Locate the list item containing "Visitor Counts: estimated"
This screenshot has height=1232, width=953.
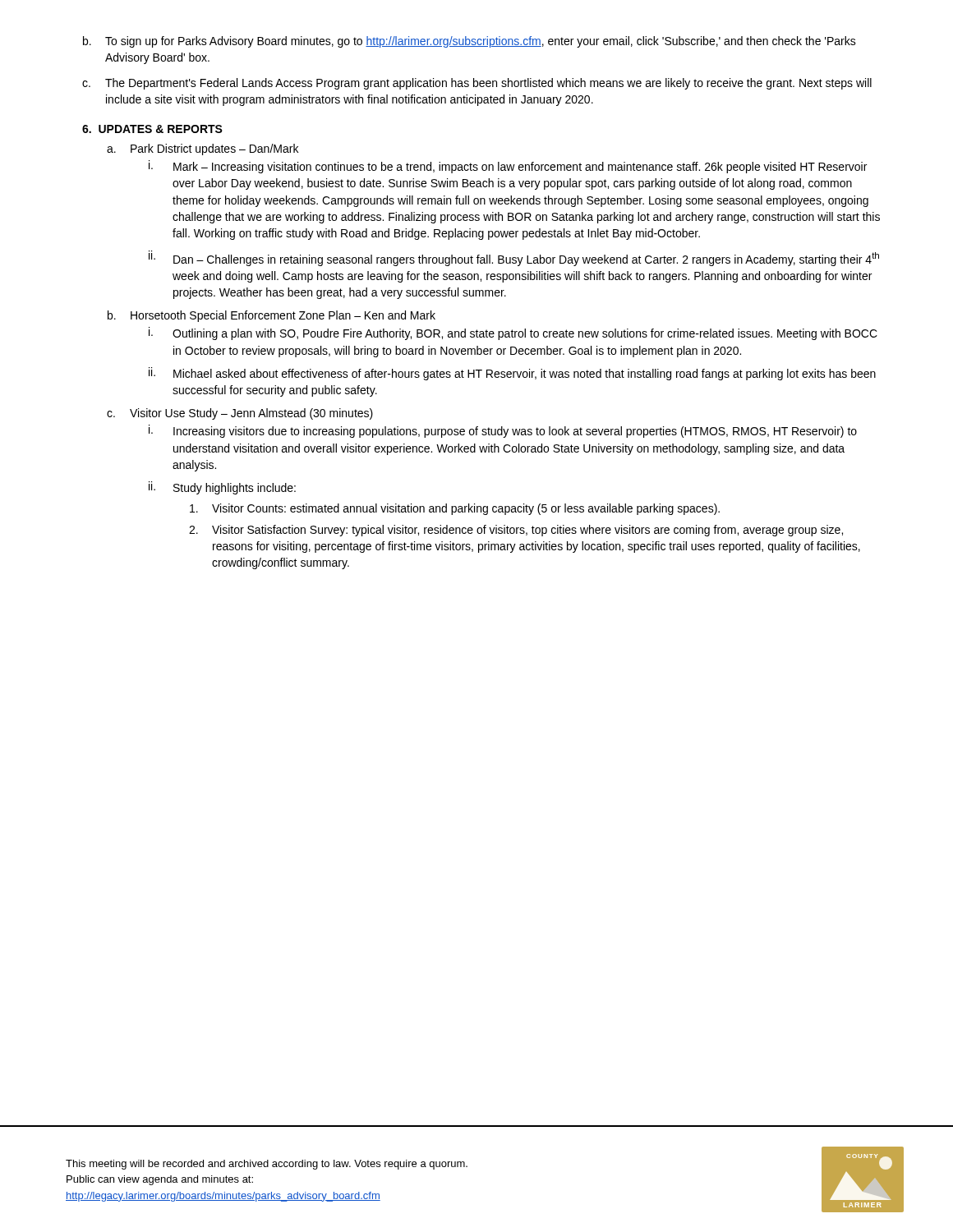pos(538,508)
